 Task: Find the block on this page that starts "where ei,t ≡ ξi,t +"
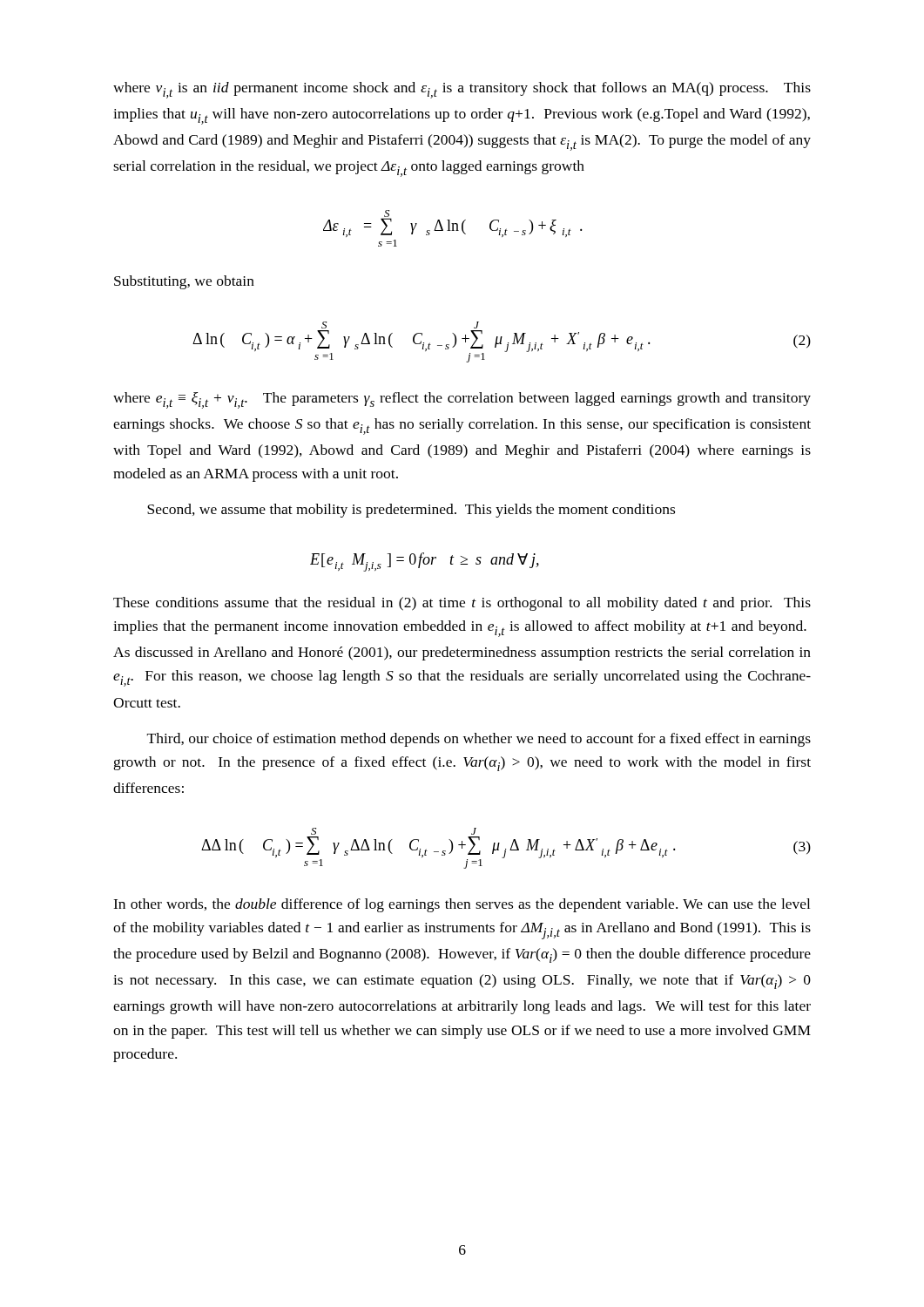[x=462, y=435]
